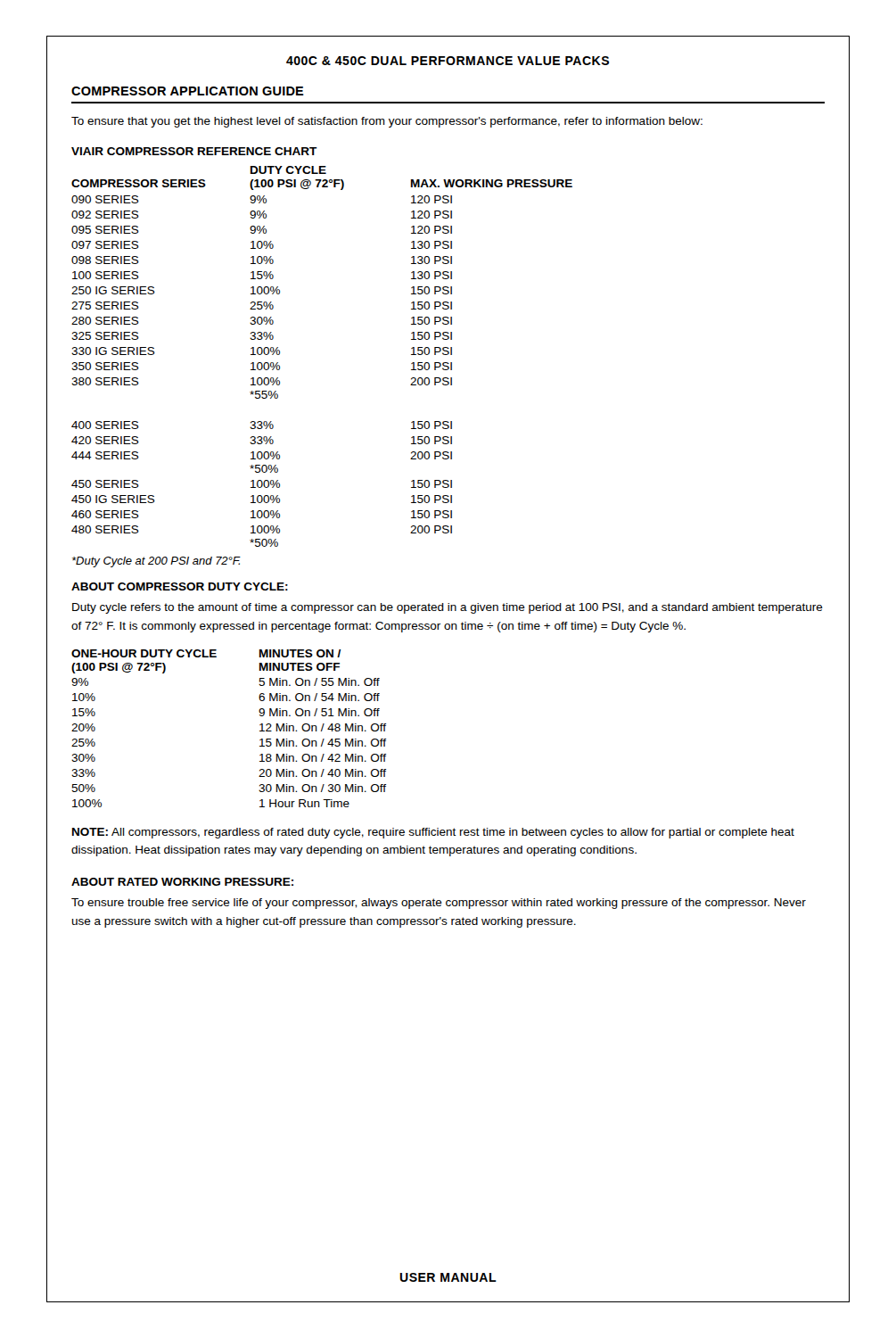Find the table that mentions "ONE-HOUR DUTY CYCLE"
Screen dimensions: 1338x896
tap(448, 728)
